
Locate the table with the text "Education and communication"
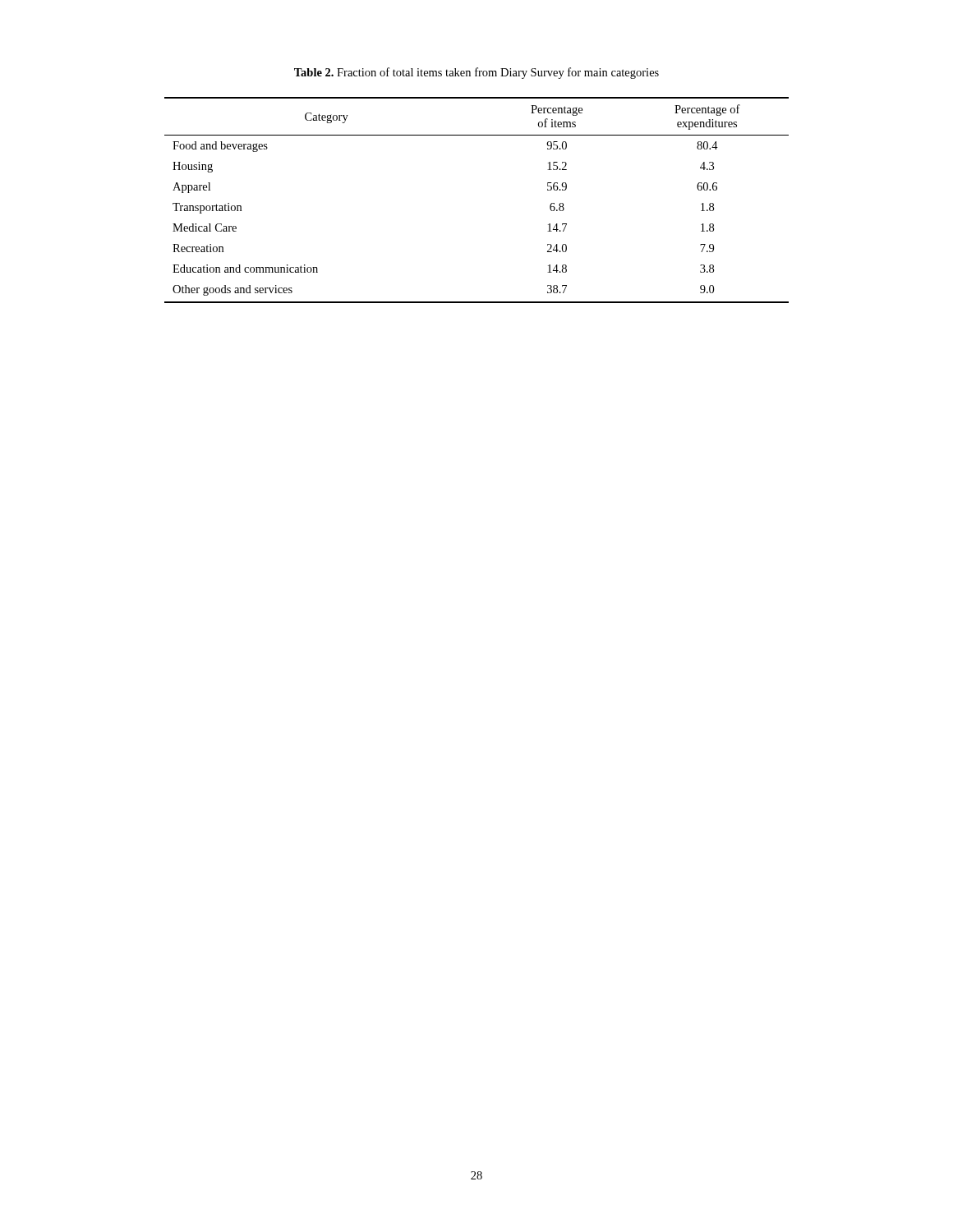tap(476, 200)
